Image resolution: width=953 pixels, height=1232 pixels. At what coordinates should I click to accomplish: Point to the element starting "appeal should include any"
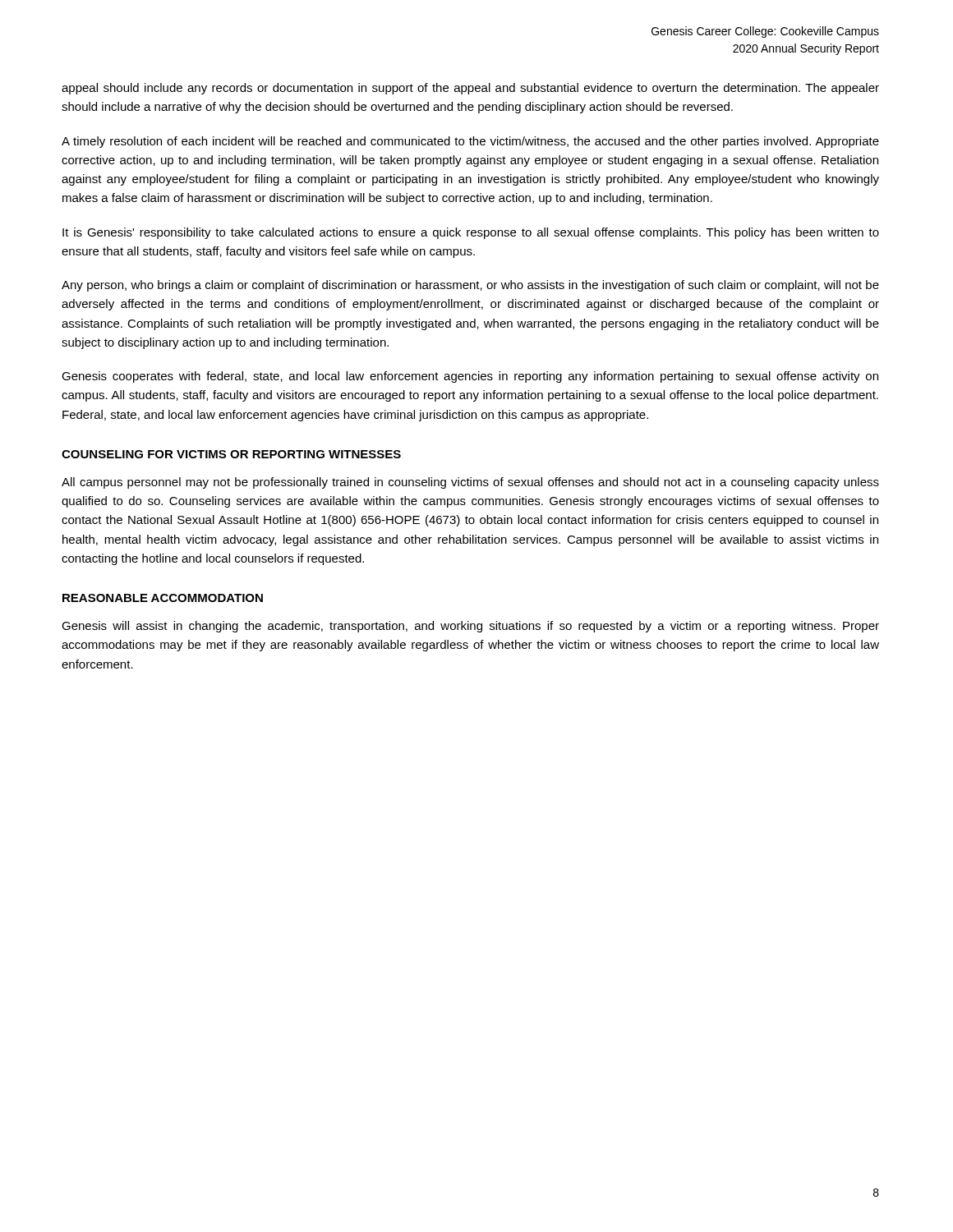470,97
